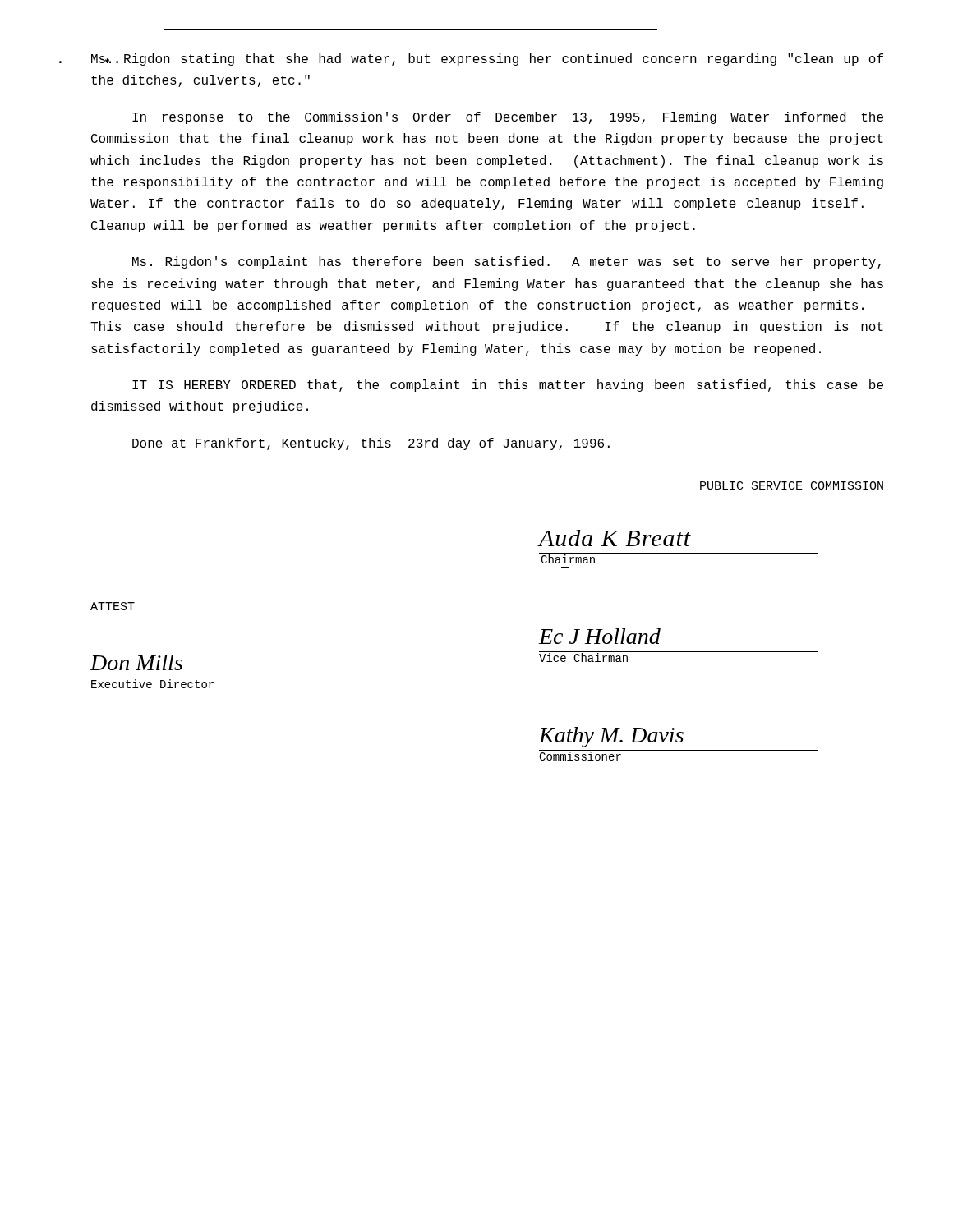Locate the block of text that opens with "IT IS HEREBY ORDERED that,"

(x=487, y=397)
